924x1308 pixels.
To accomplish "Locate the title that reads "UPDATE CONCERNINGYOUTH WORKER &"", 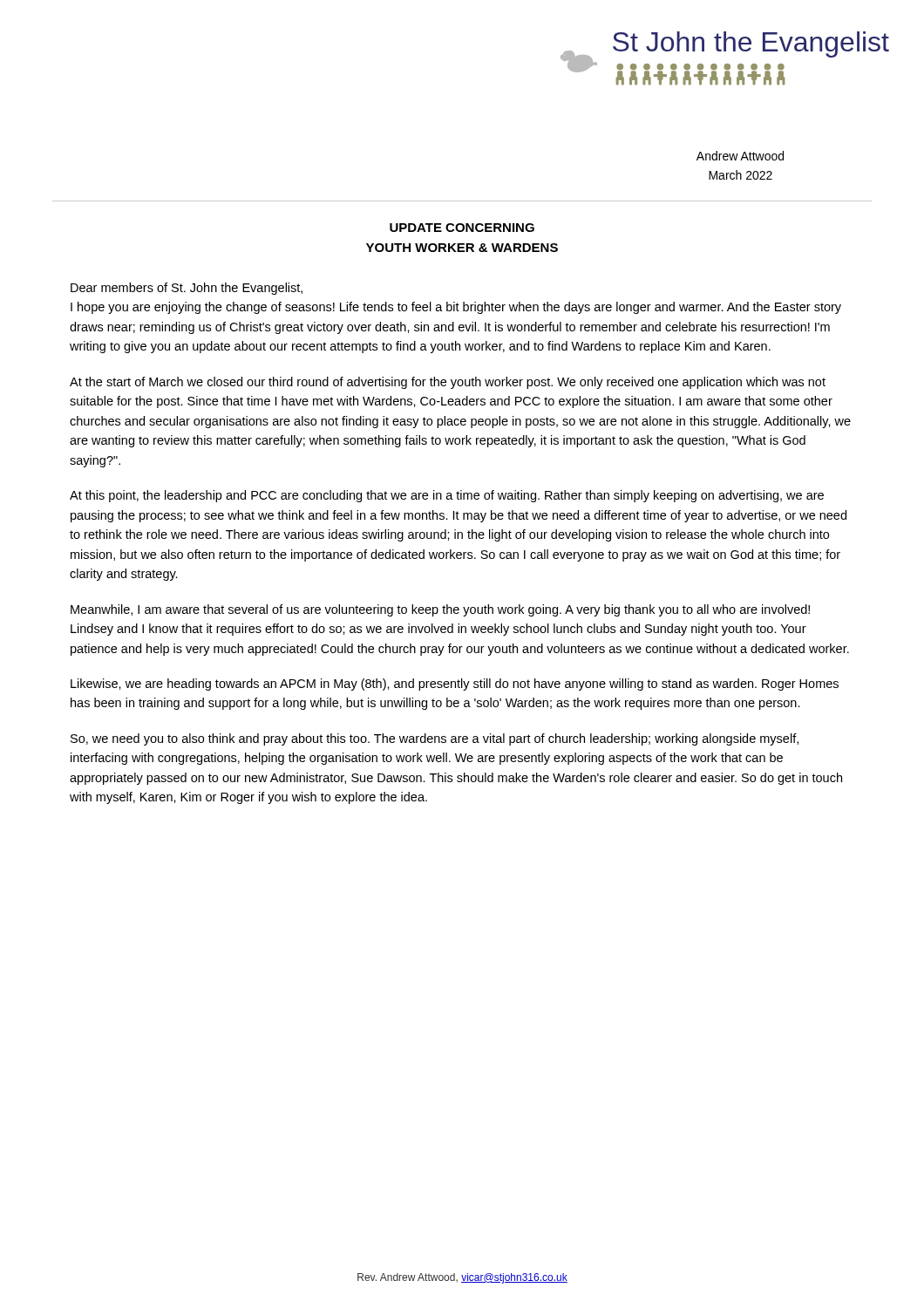I will [462, 238].
